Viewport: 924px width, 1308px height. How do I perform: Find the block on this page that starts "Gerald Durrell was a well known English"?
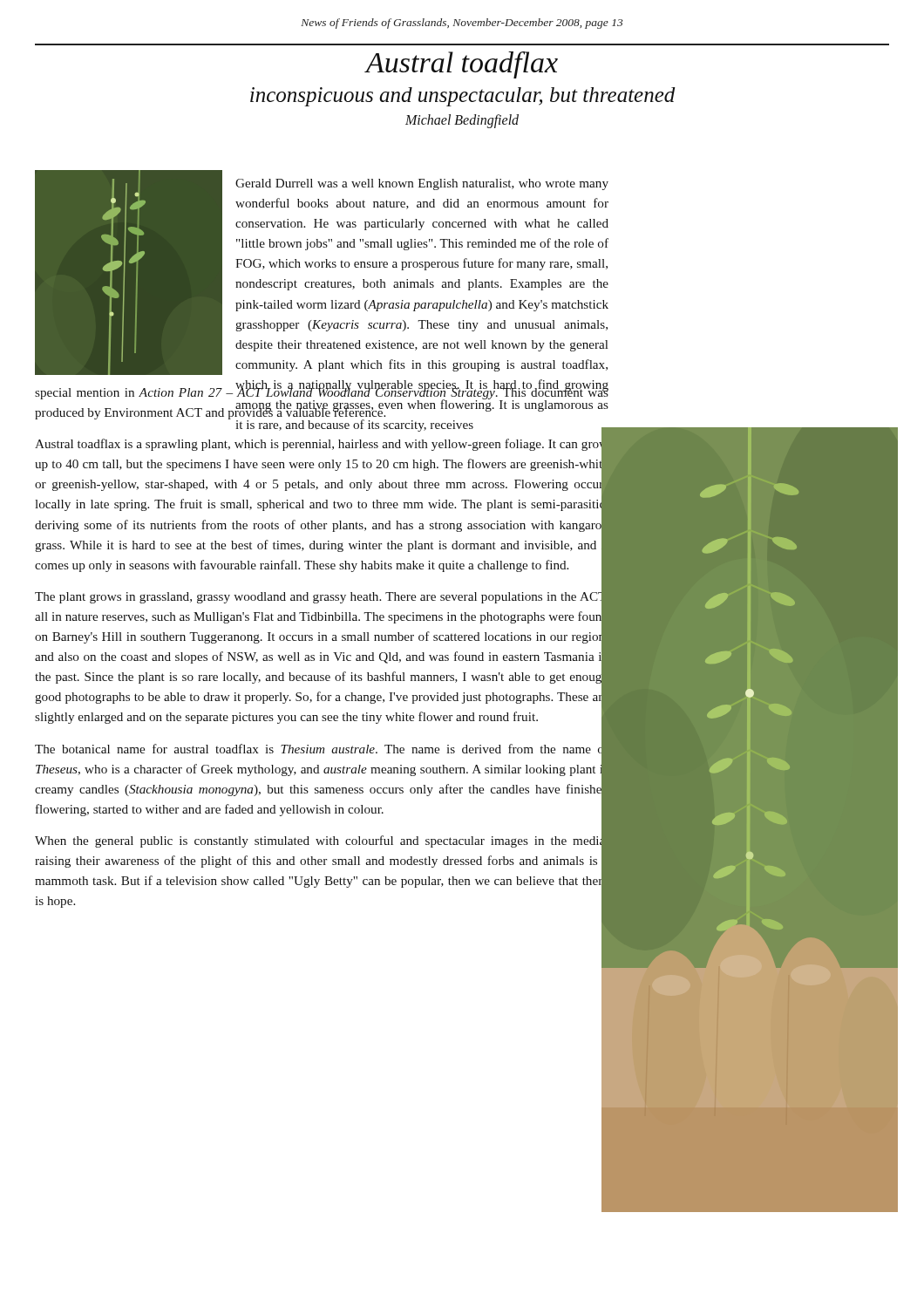click(x=422, y=304)
